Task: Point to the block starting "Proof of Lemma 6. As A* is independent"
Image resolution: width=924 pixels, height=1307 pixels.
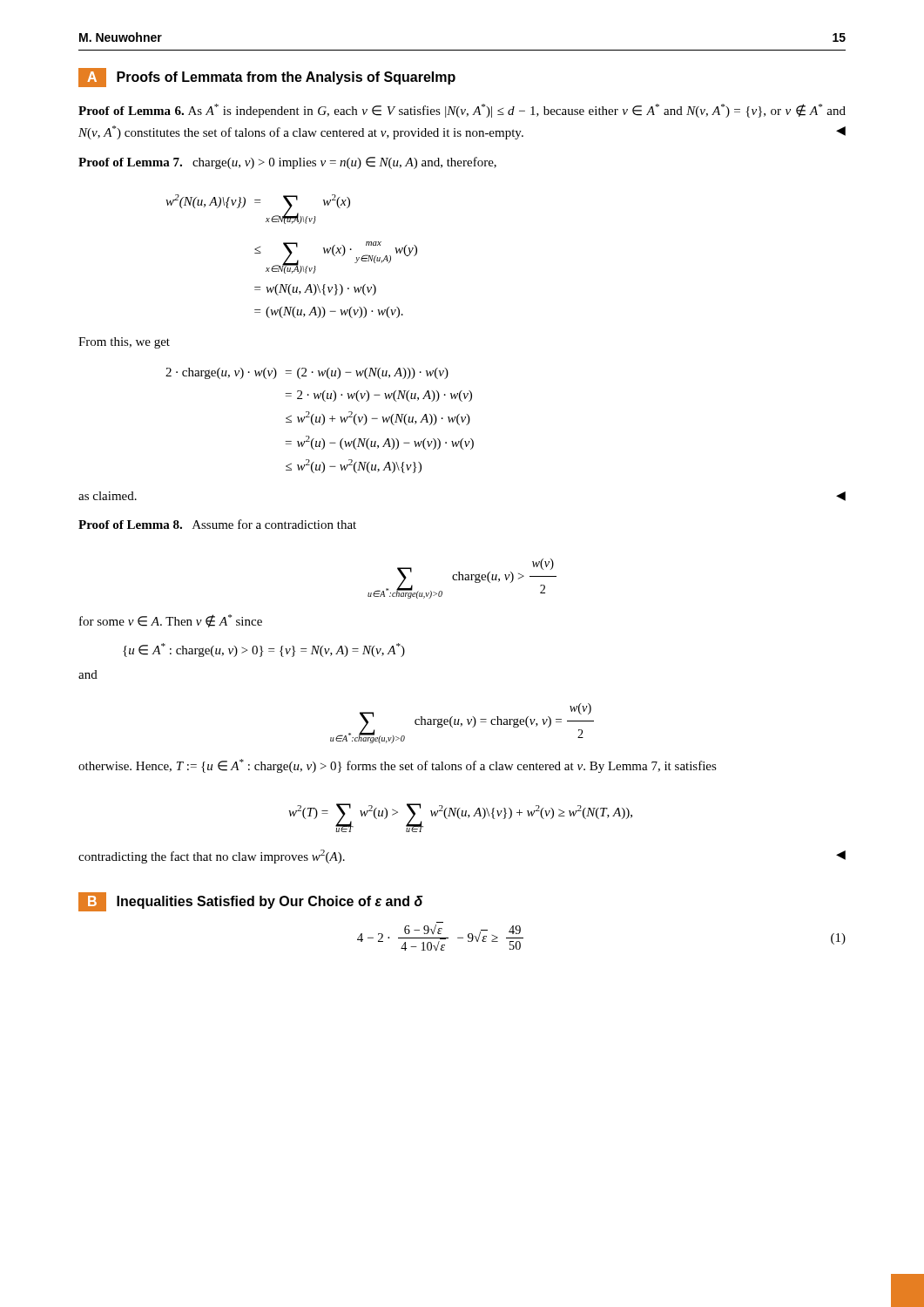Action: pos(462,121)
